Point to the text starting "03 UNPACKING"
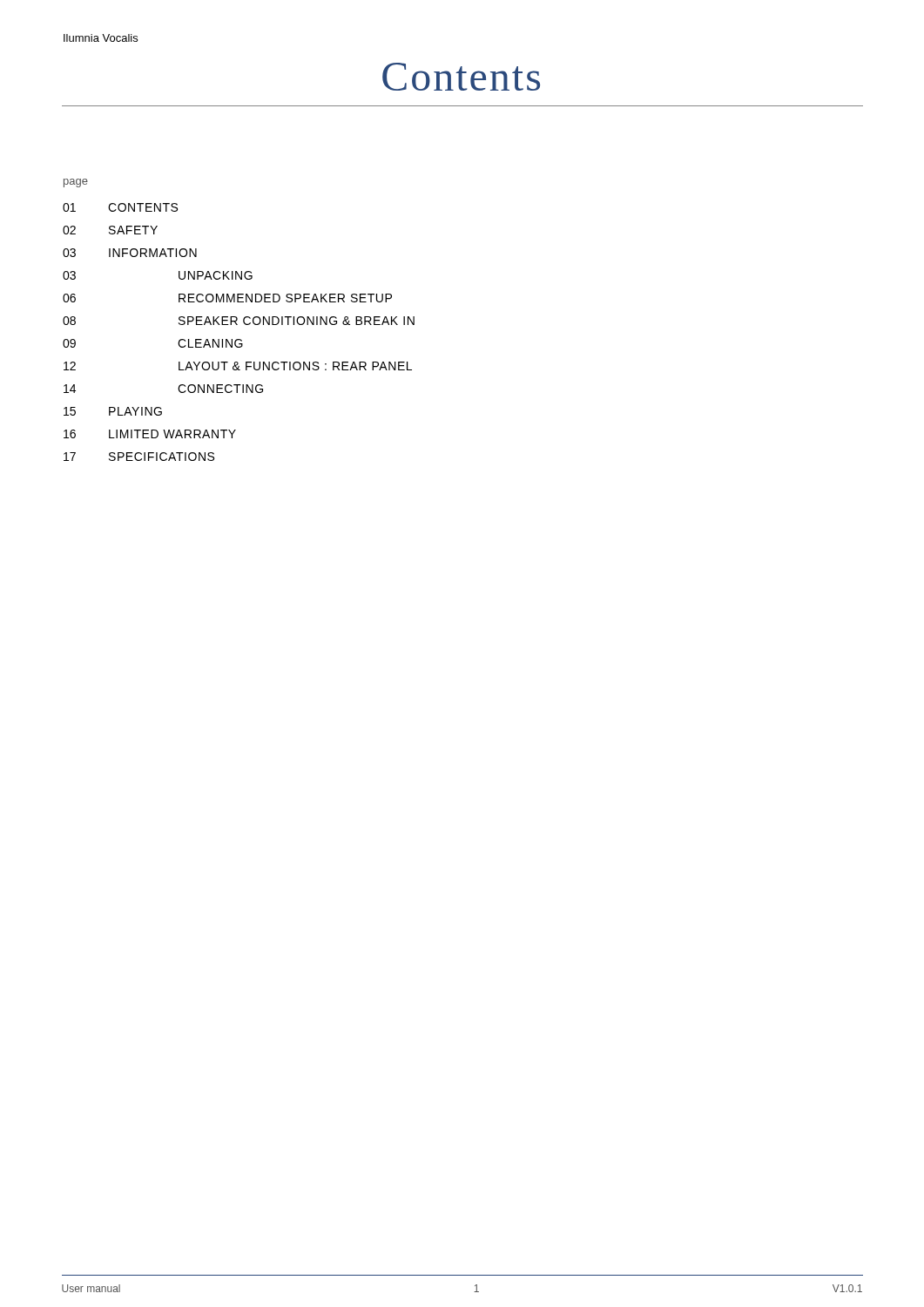 [69, 275]
